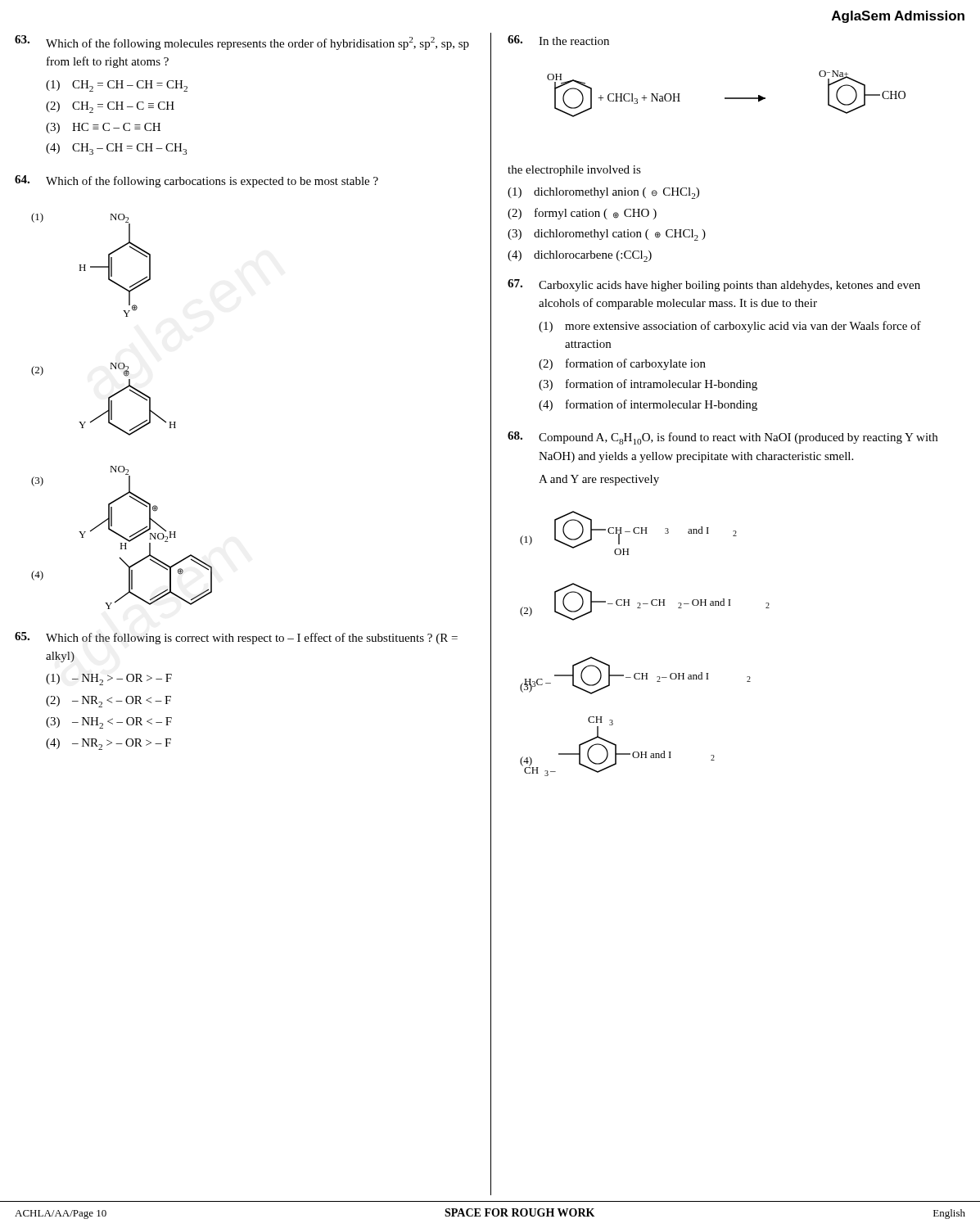Select the list item that reads "66. In the reaction"
Screen dimensions: 1228x980
click(558, 40)
